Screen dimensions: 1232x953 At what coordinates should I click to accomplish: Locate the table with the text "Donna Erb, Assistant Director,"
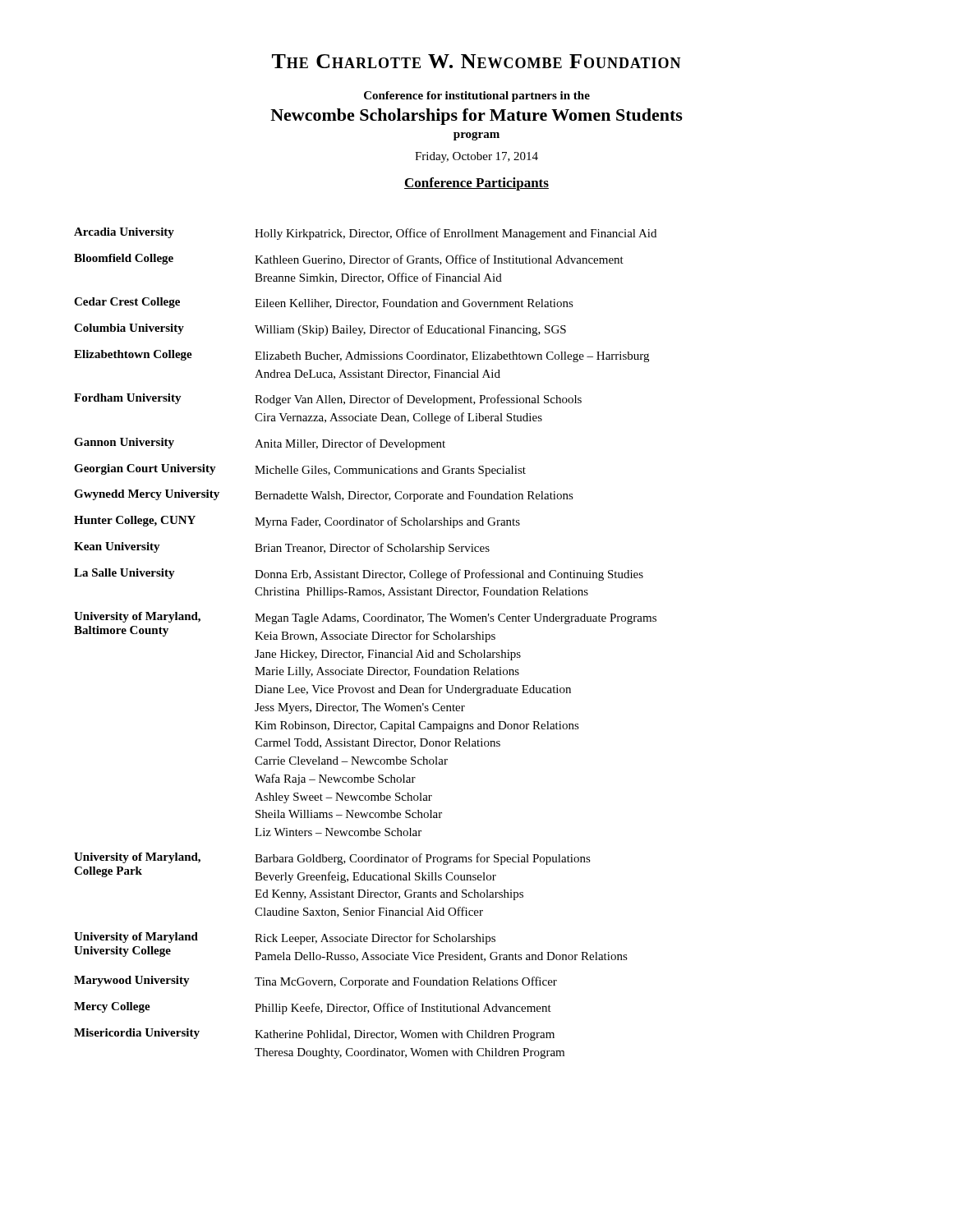(476, 643)
